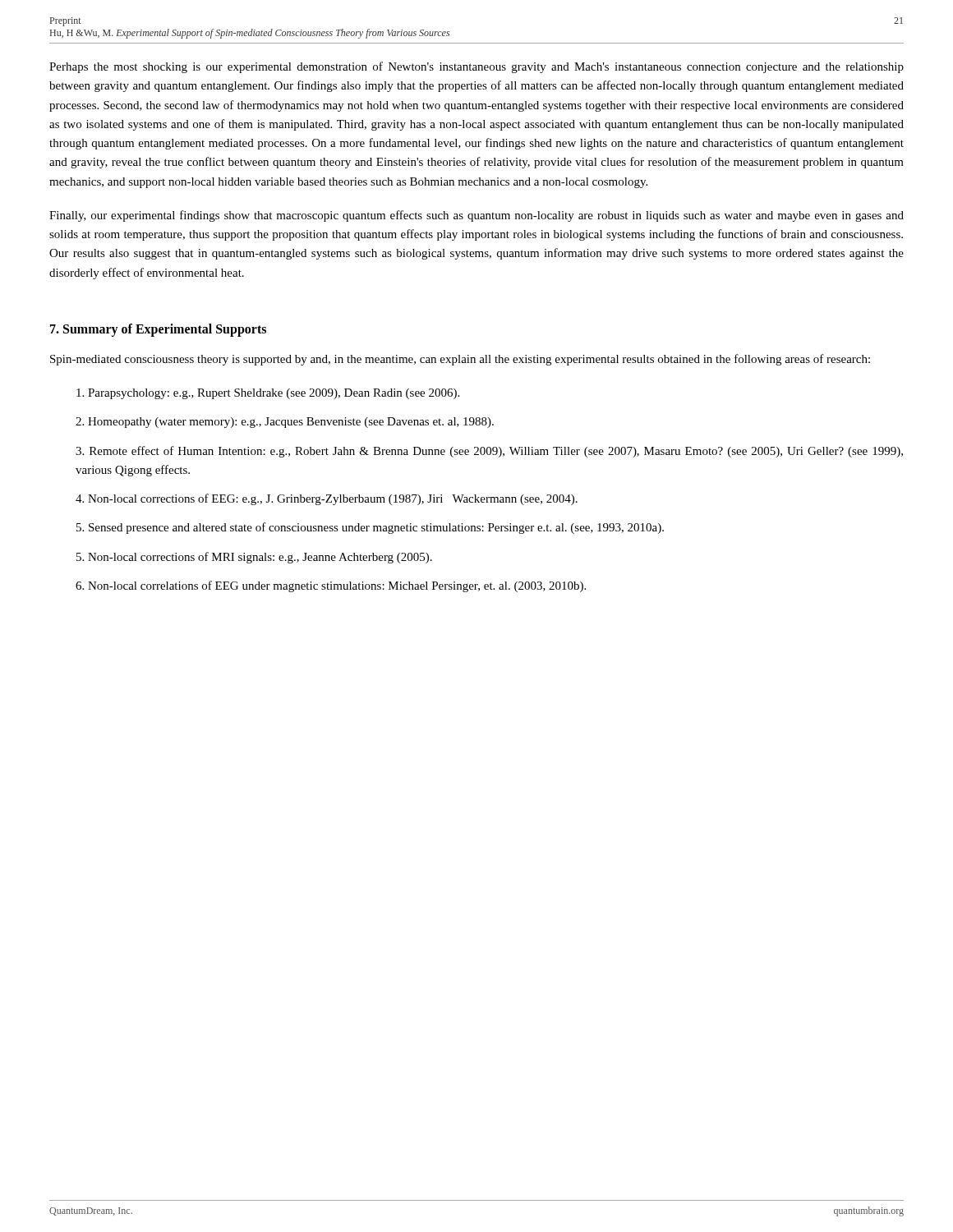Point to the text block starting "Parapsychology: e.g., Rupert Sheldrake (see 2009),"
This screenshot has height=1232, width=953.
point(268,393)
